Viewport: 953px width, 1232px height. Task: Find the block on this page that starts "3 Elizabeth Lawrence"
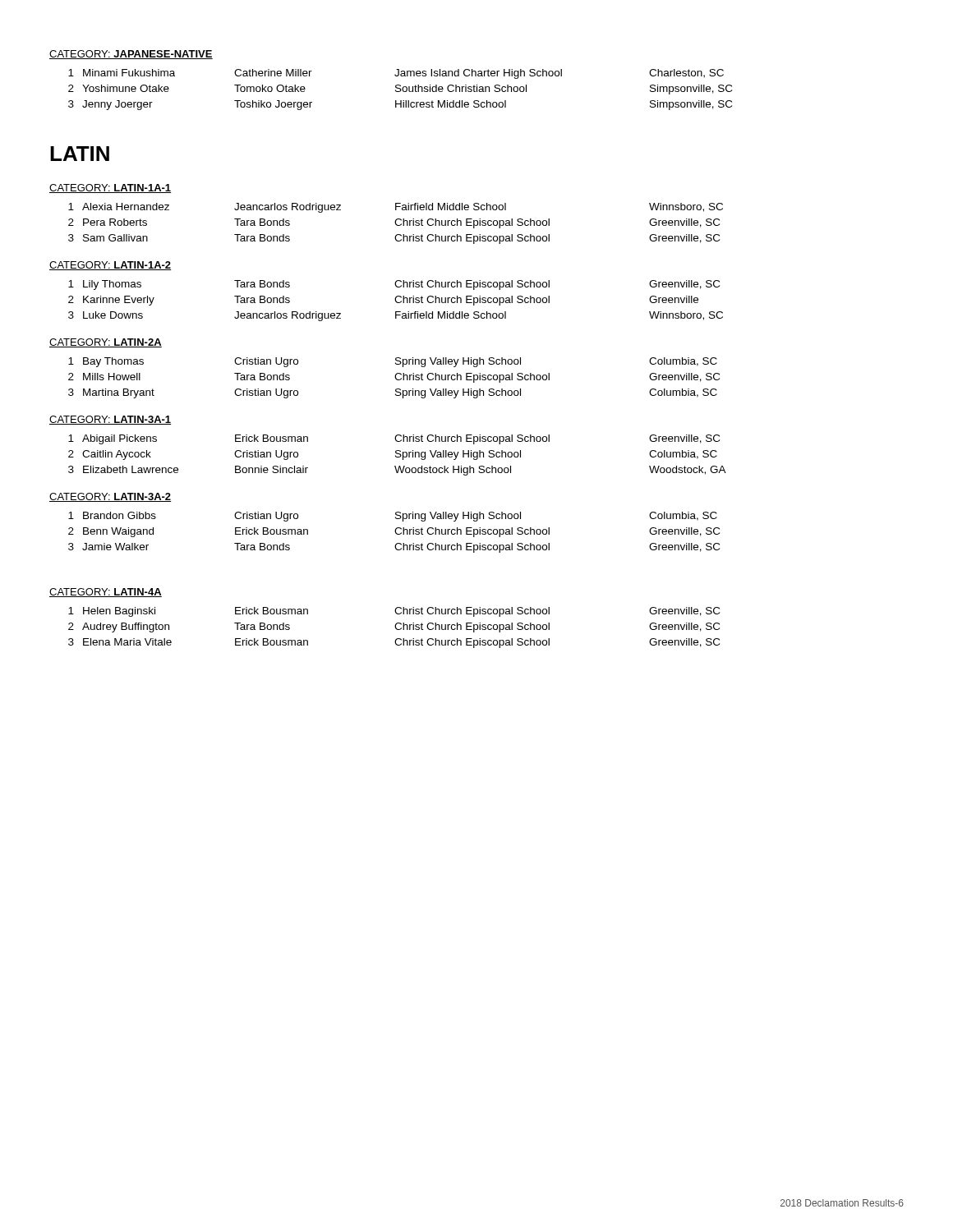tap(476, 469)
